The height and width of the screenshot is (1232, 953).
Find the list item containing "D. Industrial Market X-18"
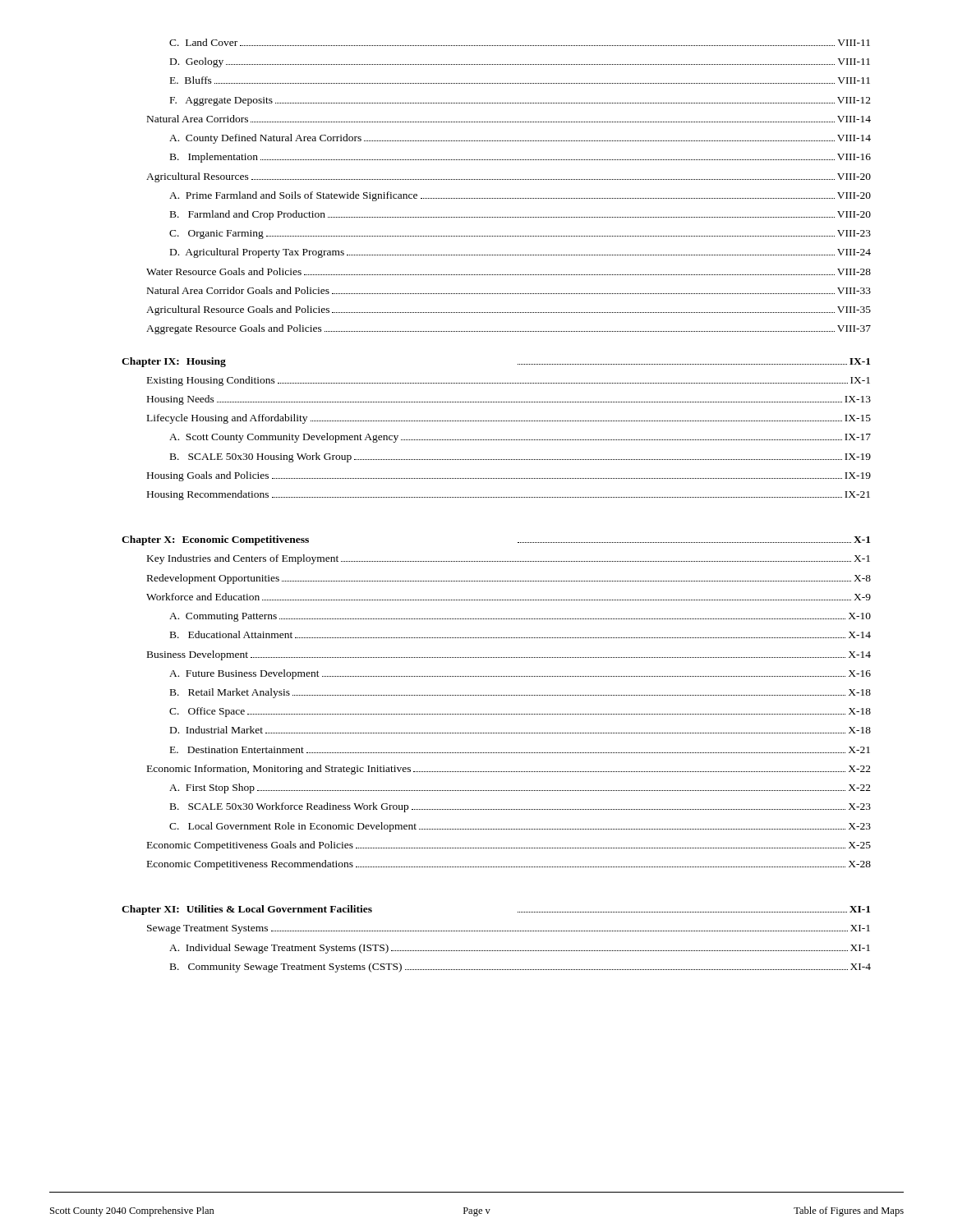[x=520, y=730]
